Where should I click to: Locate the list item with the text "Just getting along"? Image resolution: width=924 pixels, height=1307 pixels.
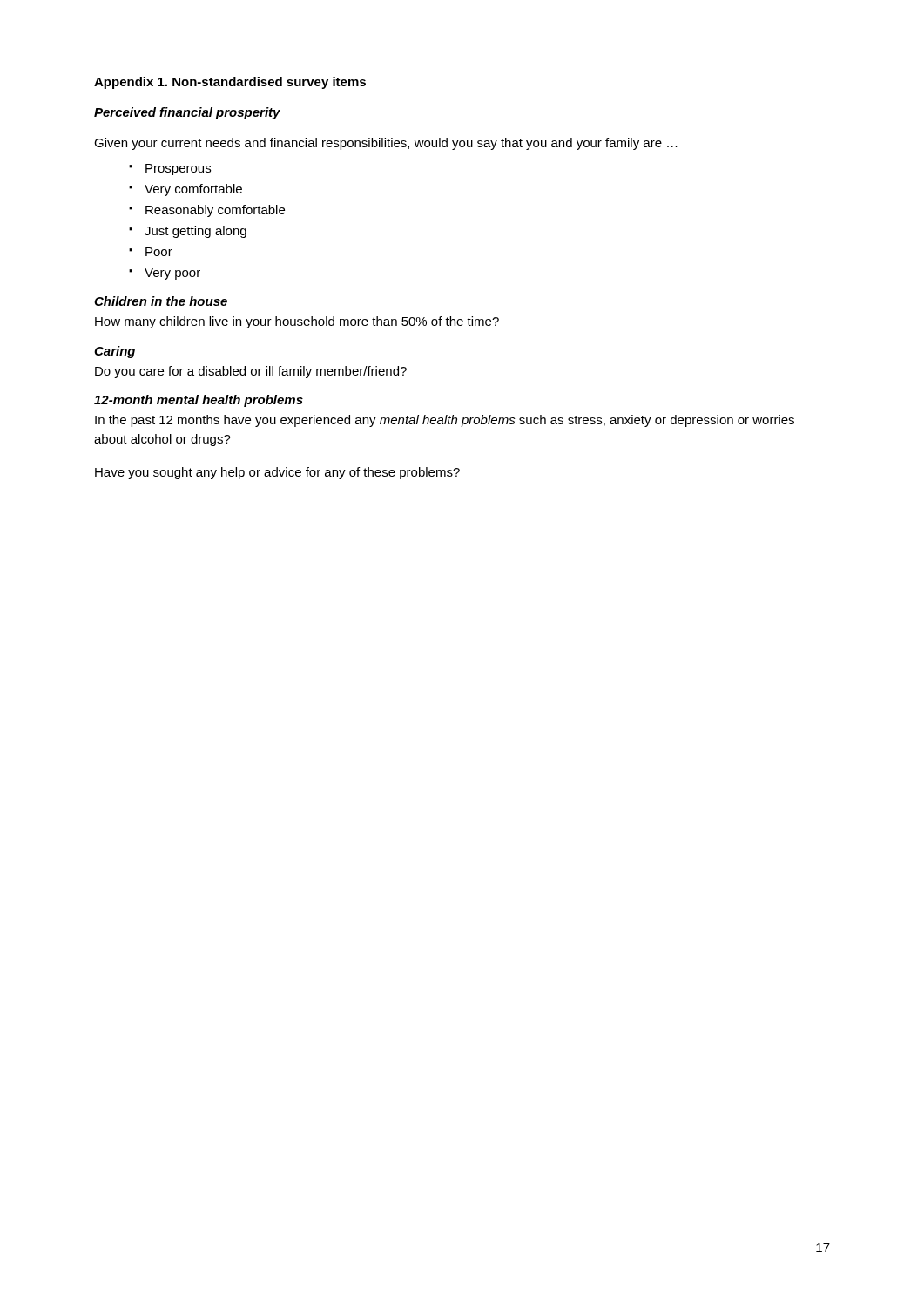[x=188, y=232]
